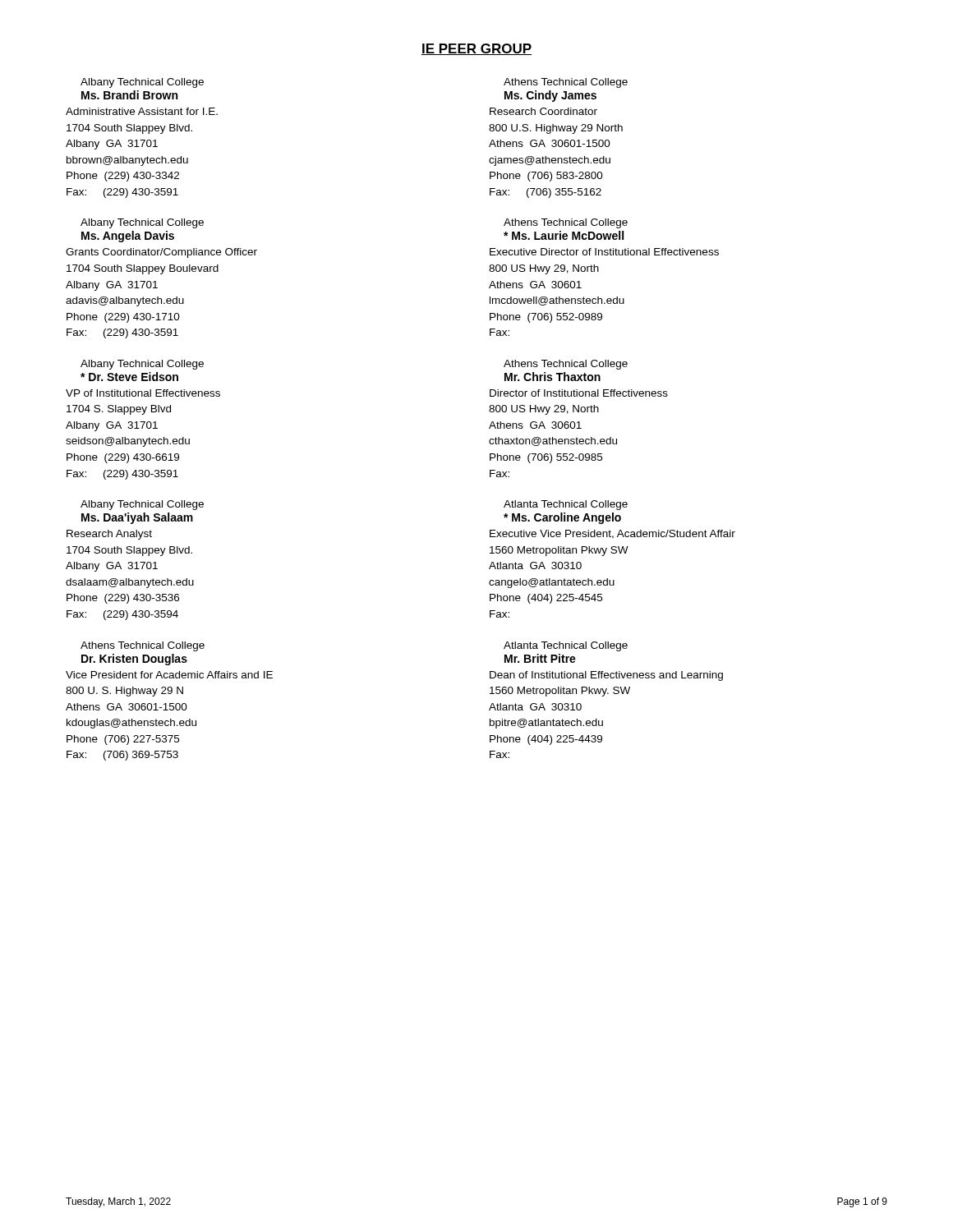Where is the passage that starts "Athens Technical College Dr. Kristen"?
This screenshot has height=1232, width=953.
pos(143,646)
